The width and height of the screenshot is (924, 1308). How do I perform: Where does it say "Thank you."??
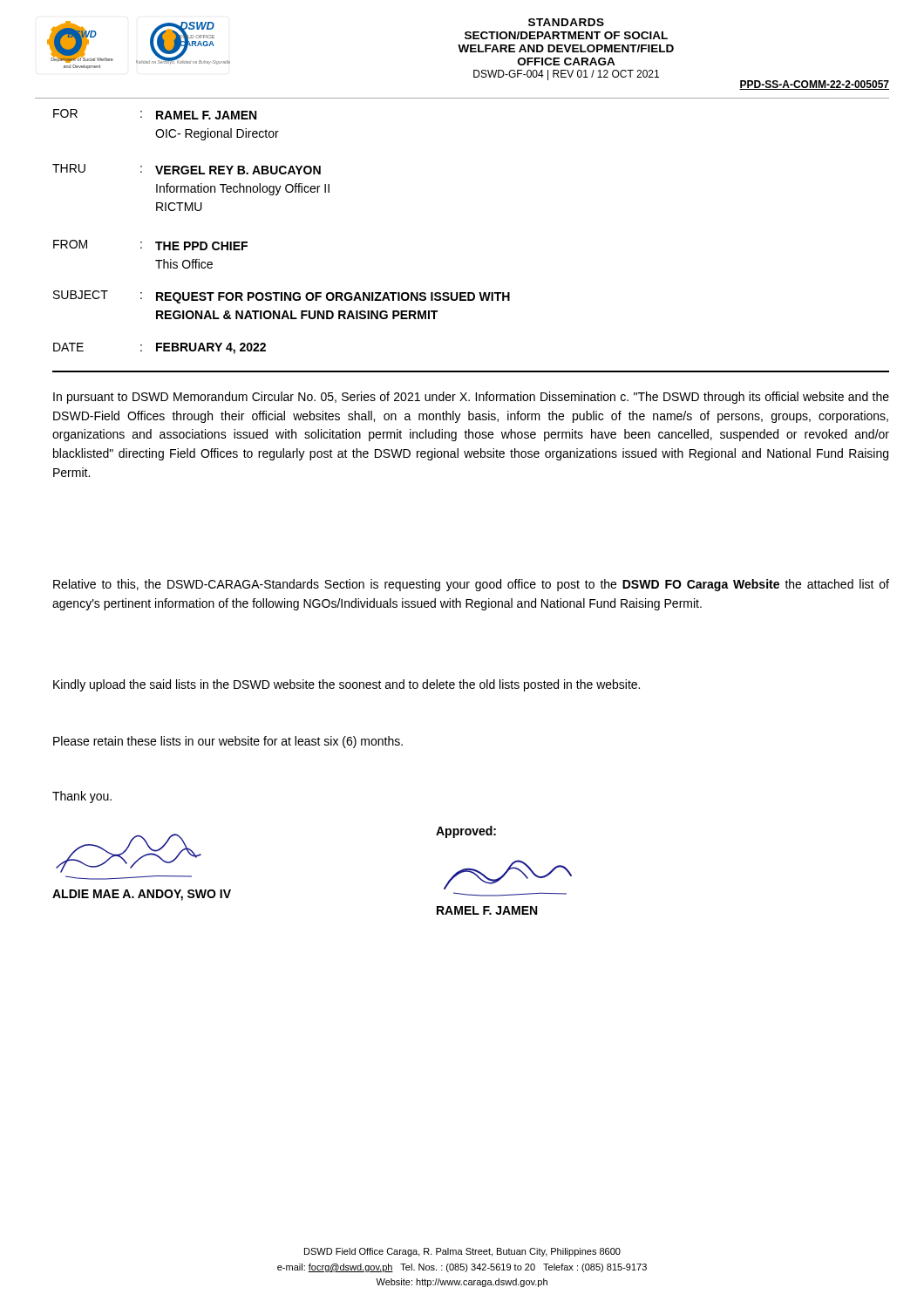[x=82, y=796]
